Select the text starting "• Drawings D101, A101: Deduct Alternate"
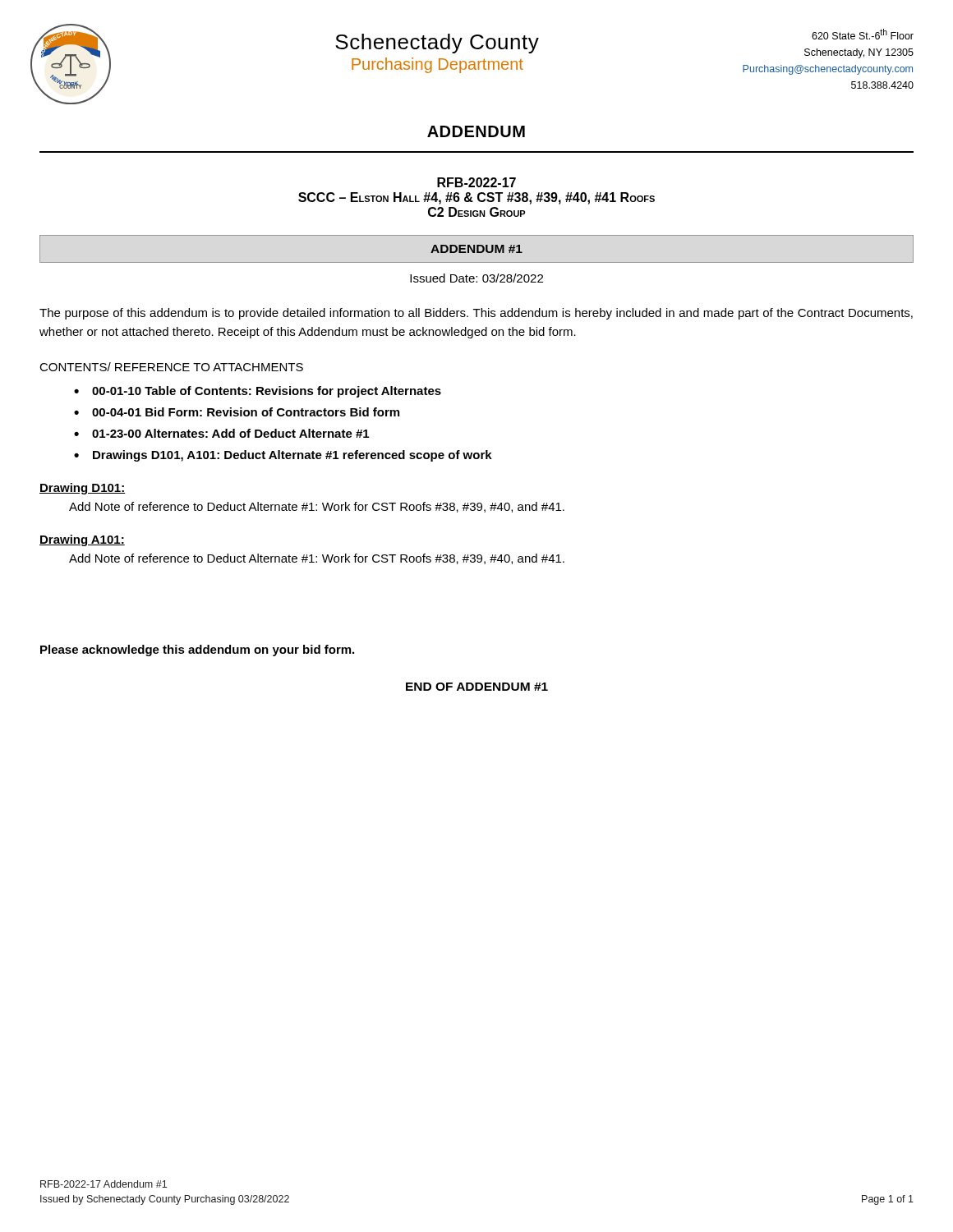Screen dimensions: 1232x953 [494, 455]
